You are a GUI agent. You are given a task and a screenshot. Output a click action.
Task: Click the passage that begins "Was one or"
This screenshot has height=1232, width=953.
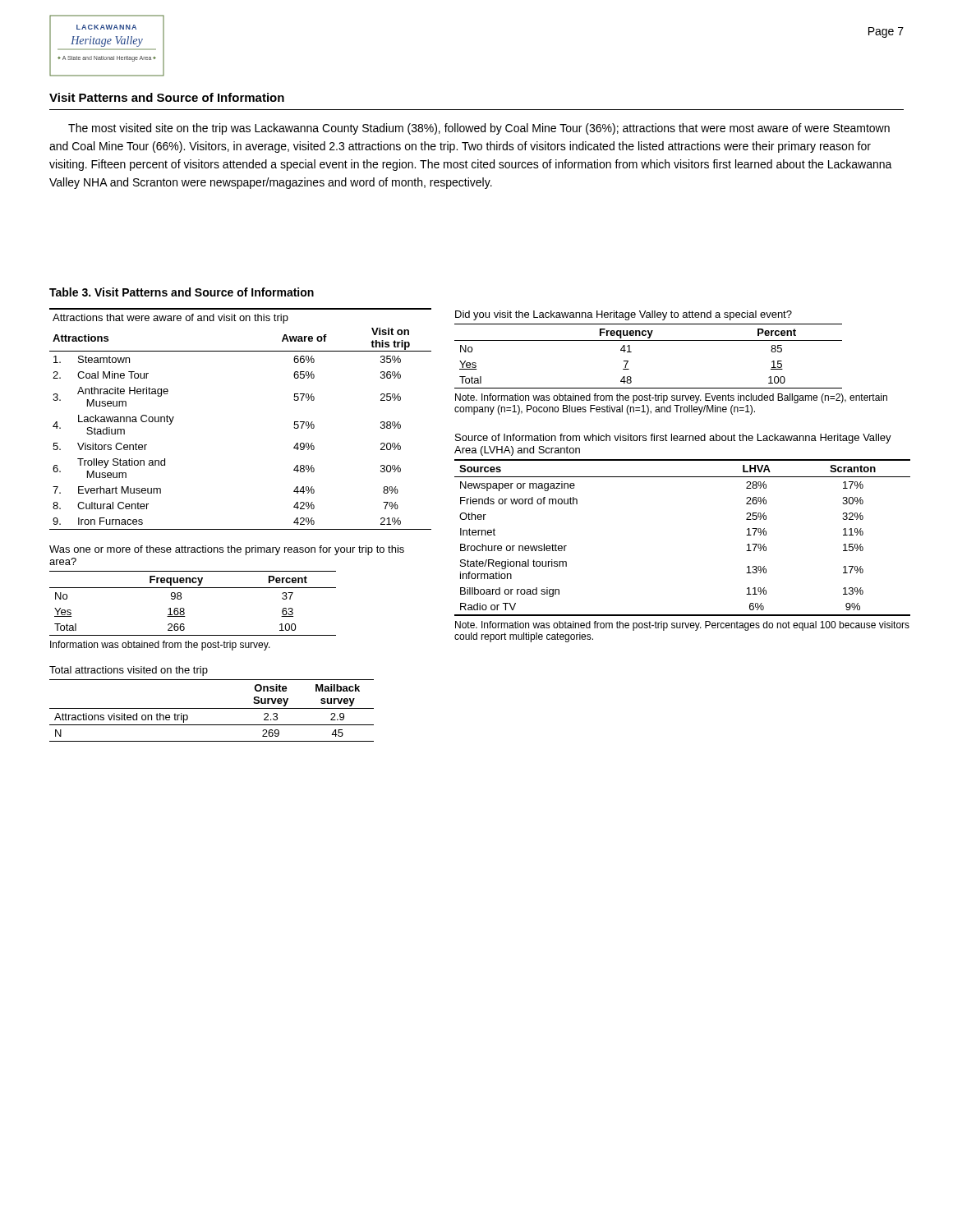pos(227,555)
